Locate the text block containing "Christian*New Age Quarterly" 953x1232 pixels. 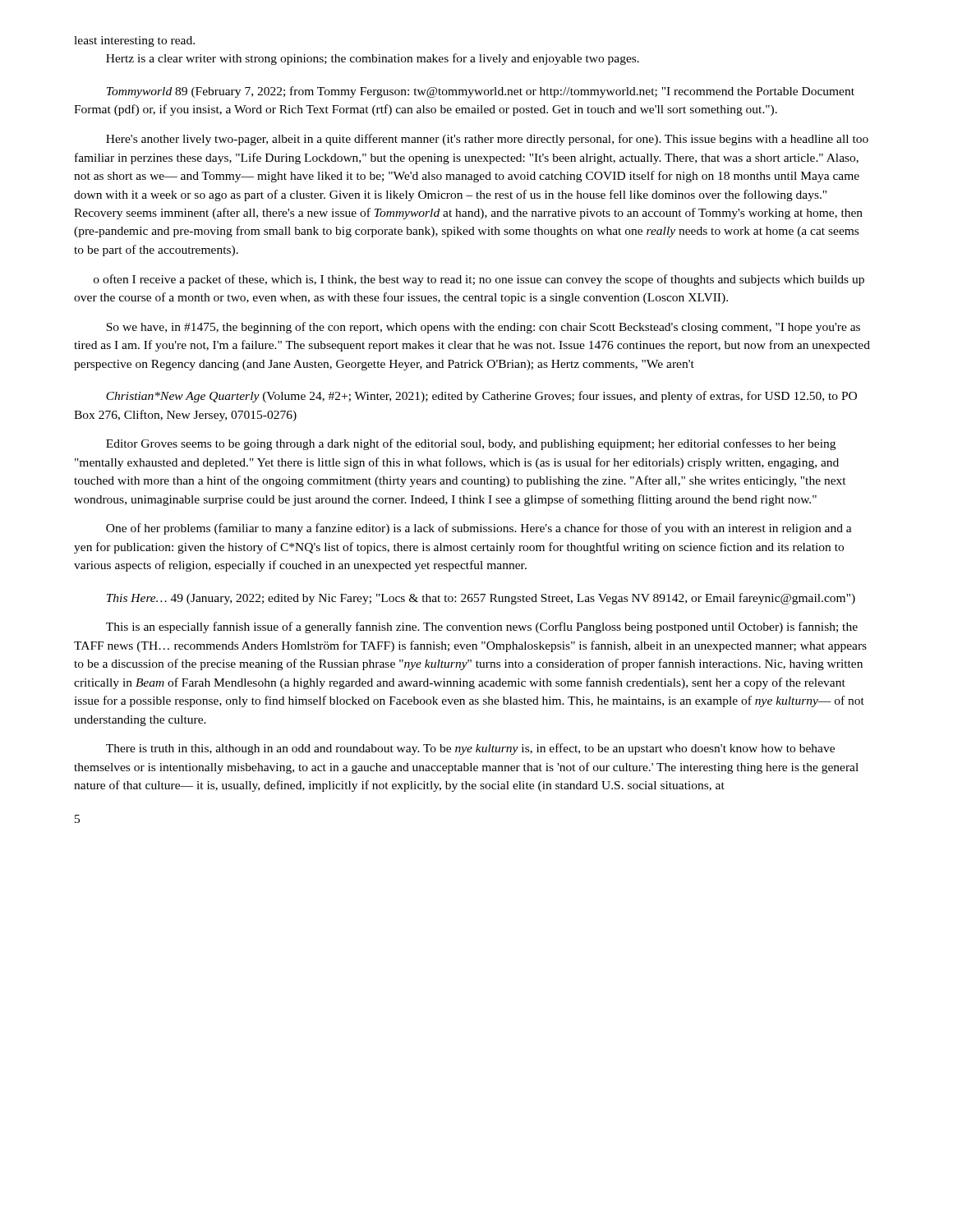(472, 405)
